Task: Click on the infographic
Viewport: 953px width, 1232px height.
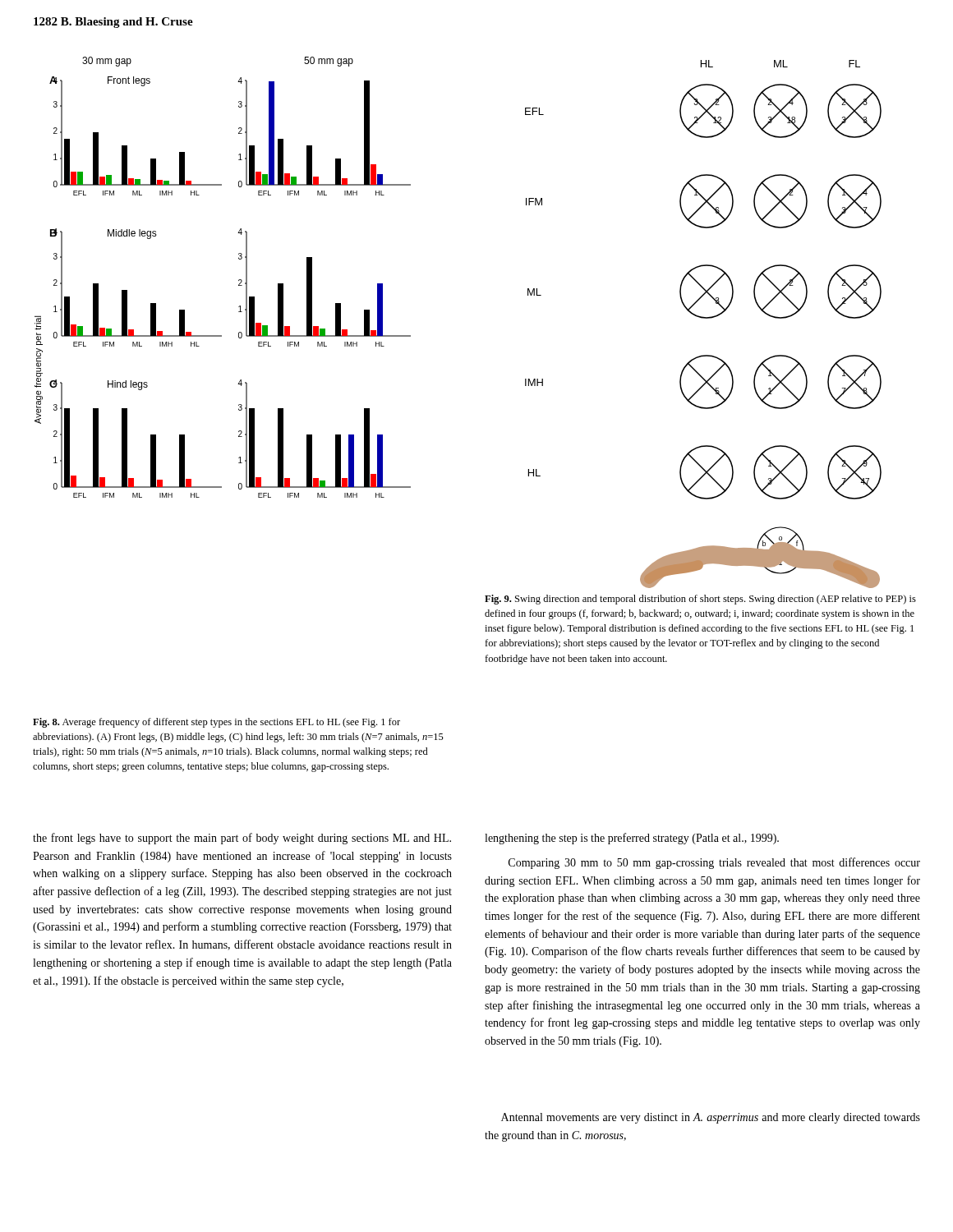Action: pos(707,322)
